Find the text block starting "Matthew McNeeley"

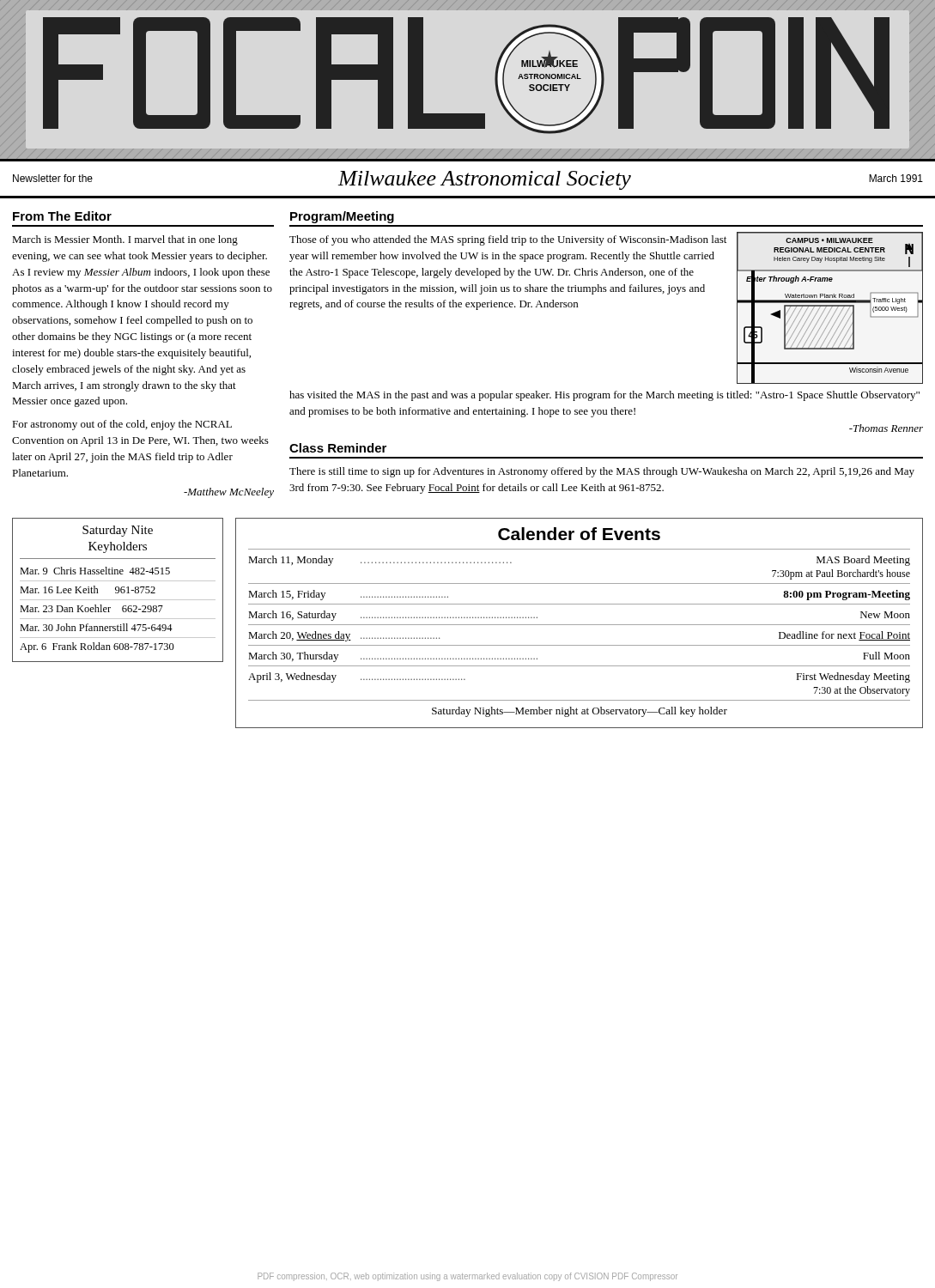(229, 491)
